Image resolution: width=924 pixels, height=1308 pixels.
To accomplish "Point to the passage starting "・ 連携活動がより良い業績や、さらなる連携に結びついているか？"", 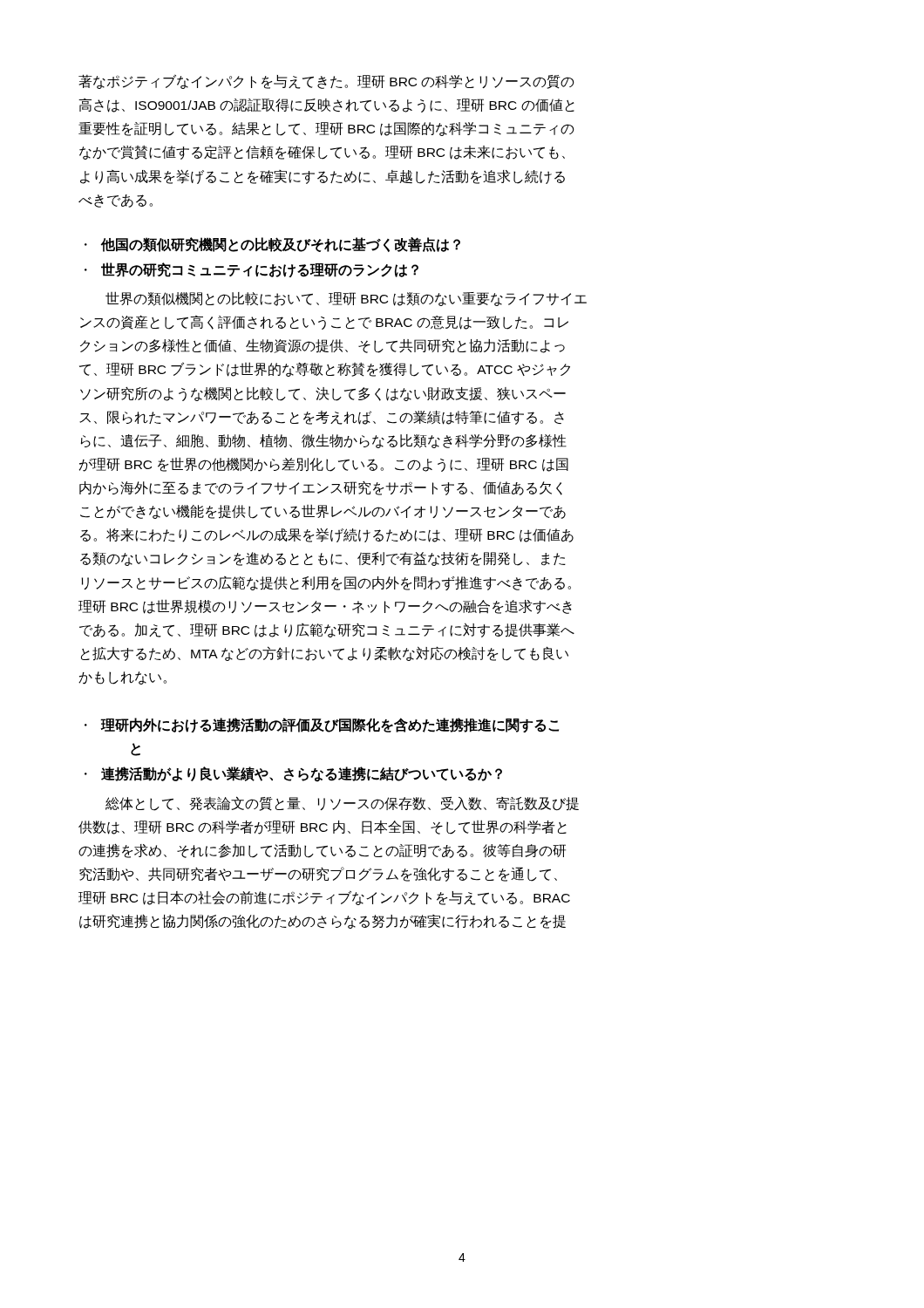I will 292,774.
